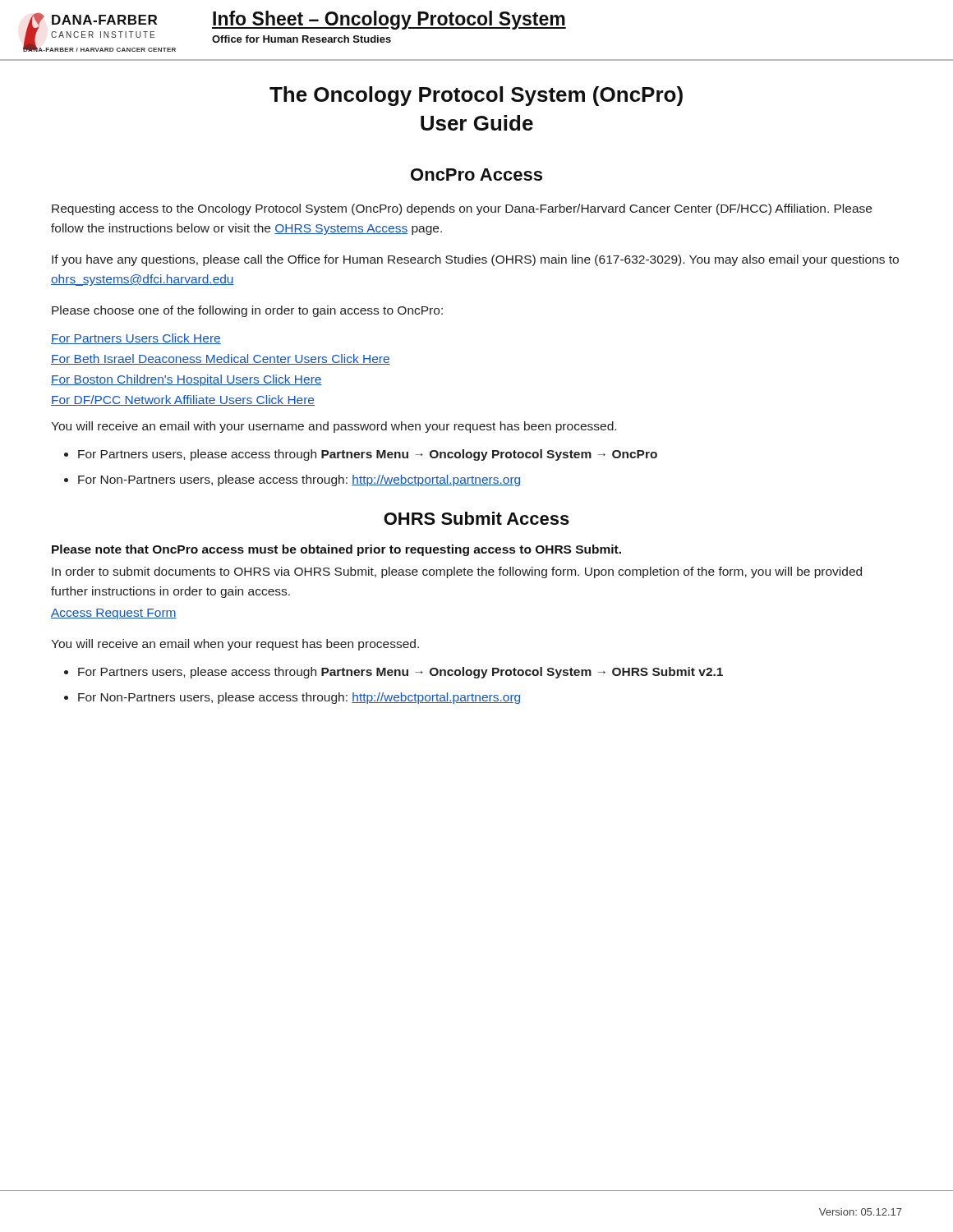Navigate to the text starting "OncPro Access"
Image resolution: width=953 pixels, height=1232 pixels.
pos(476,175)
